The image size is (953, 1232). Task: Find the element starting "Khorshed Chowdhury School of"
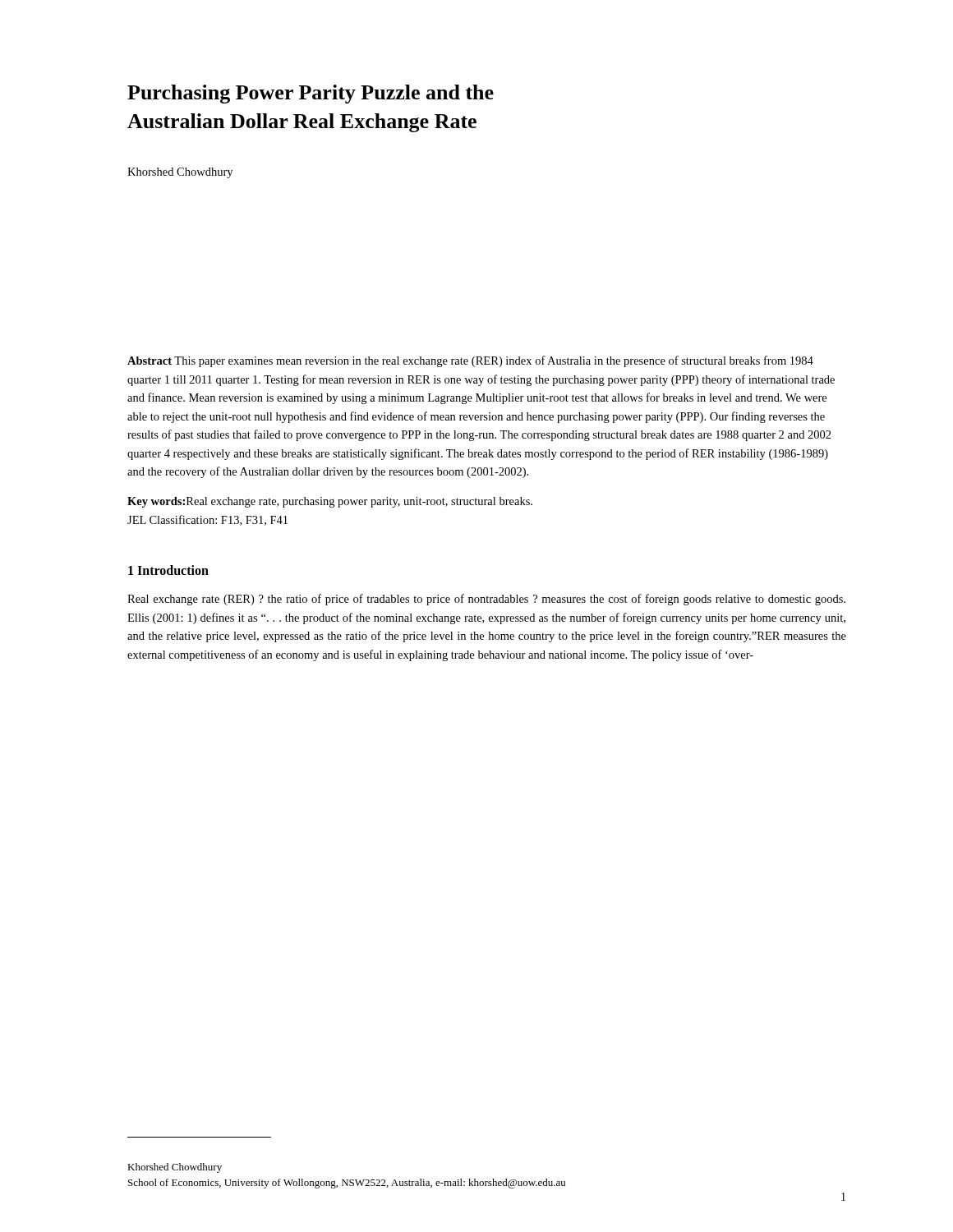tap(347, 1175)
